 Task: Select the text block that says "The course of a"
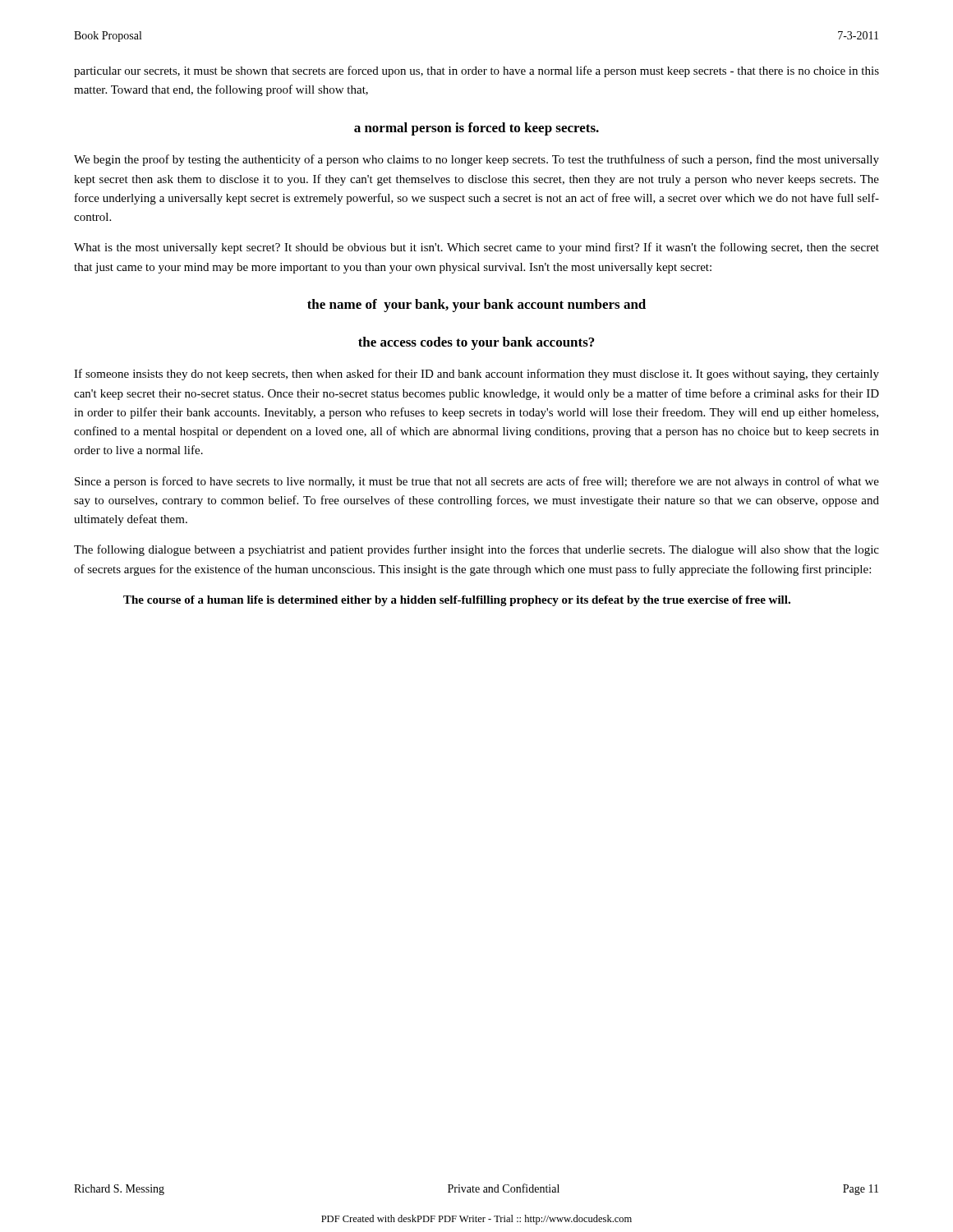[x=457, y=599]
